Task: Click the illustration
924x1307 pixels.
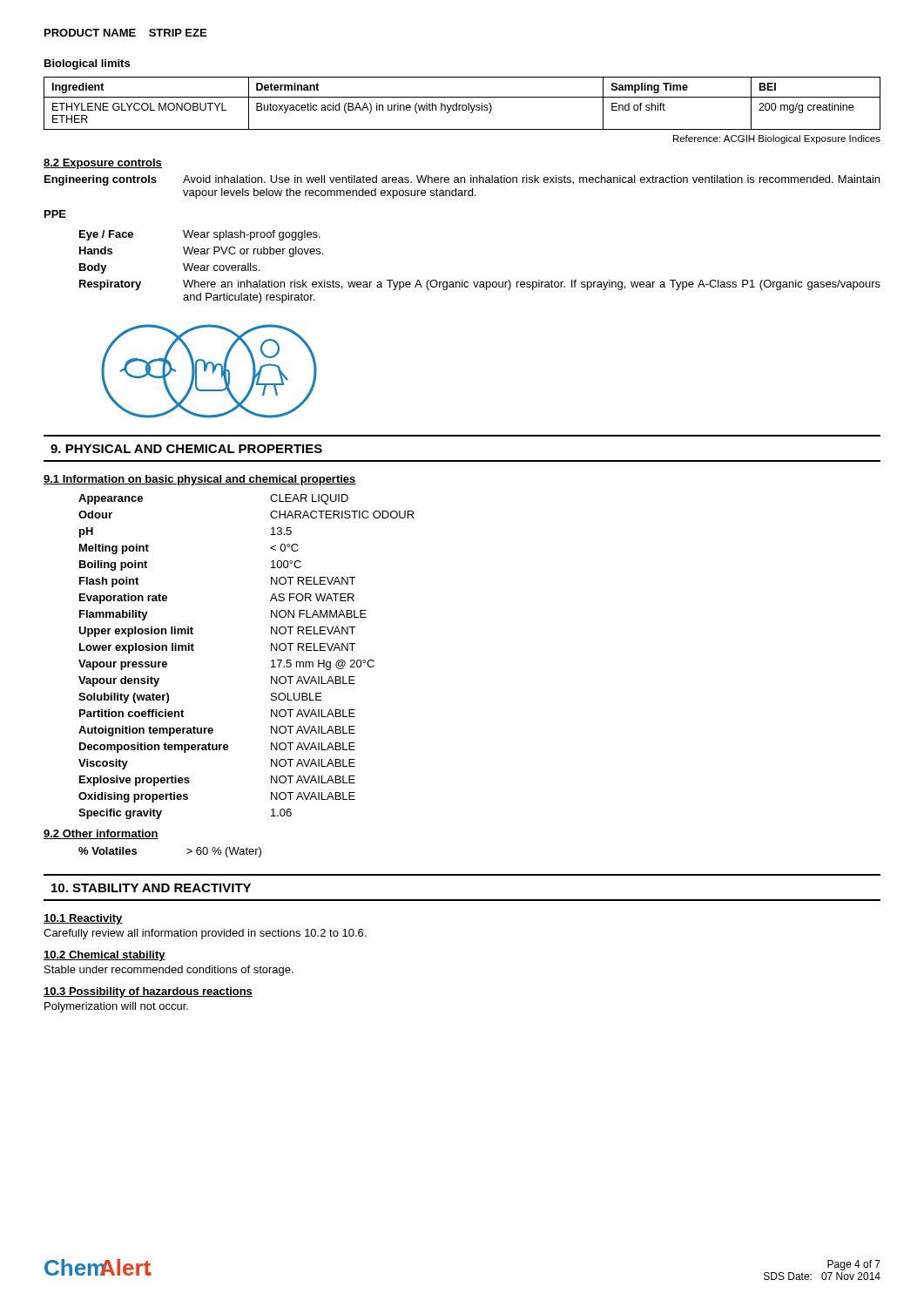Action: (462, 372)
